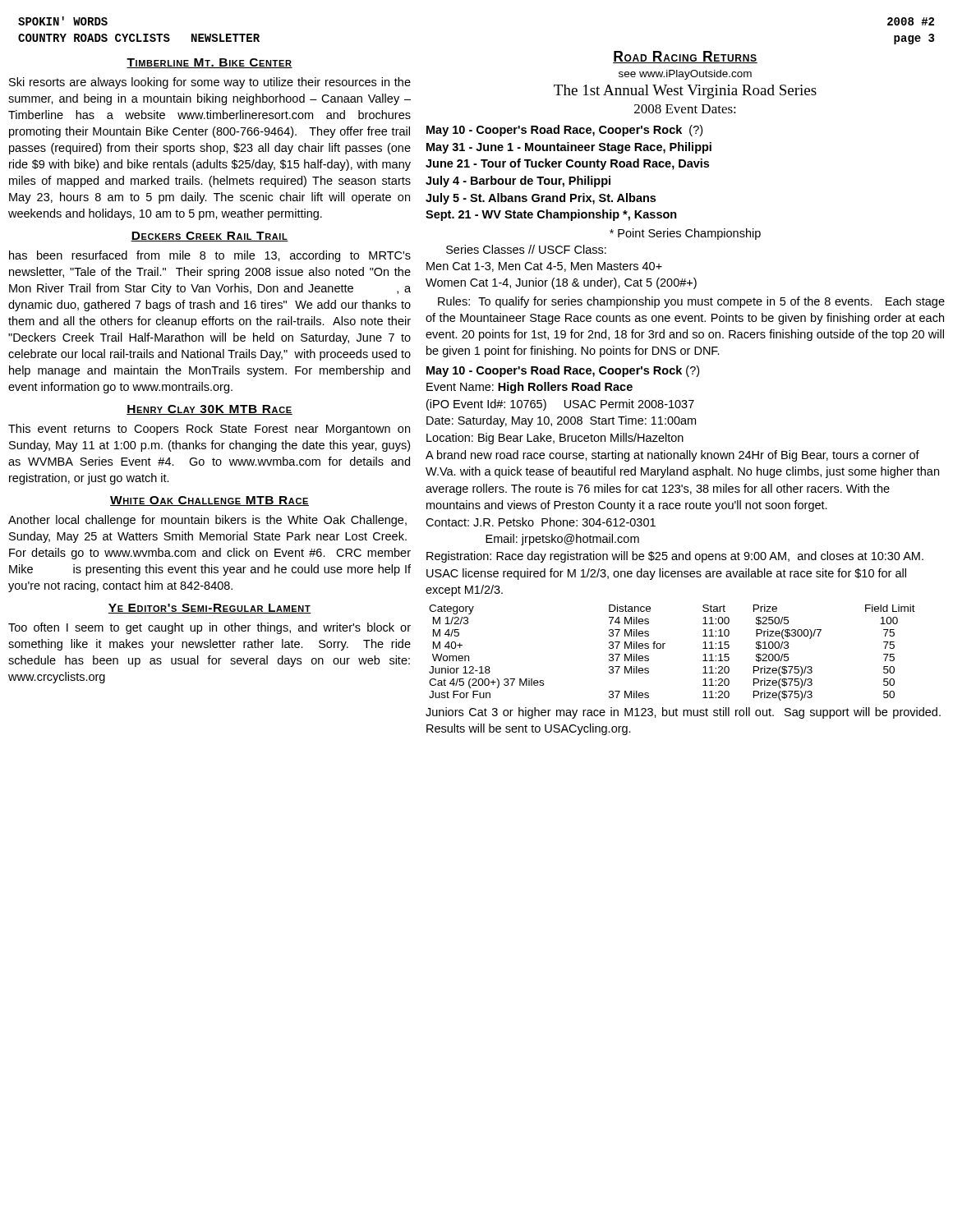Where is the passage that starts "Ski resorts are always"?
953x1232 pixels.
(209, 148)
